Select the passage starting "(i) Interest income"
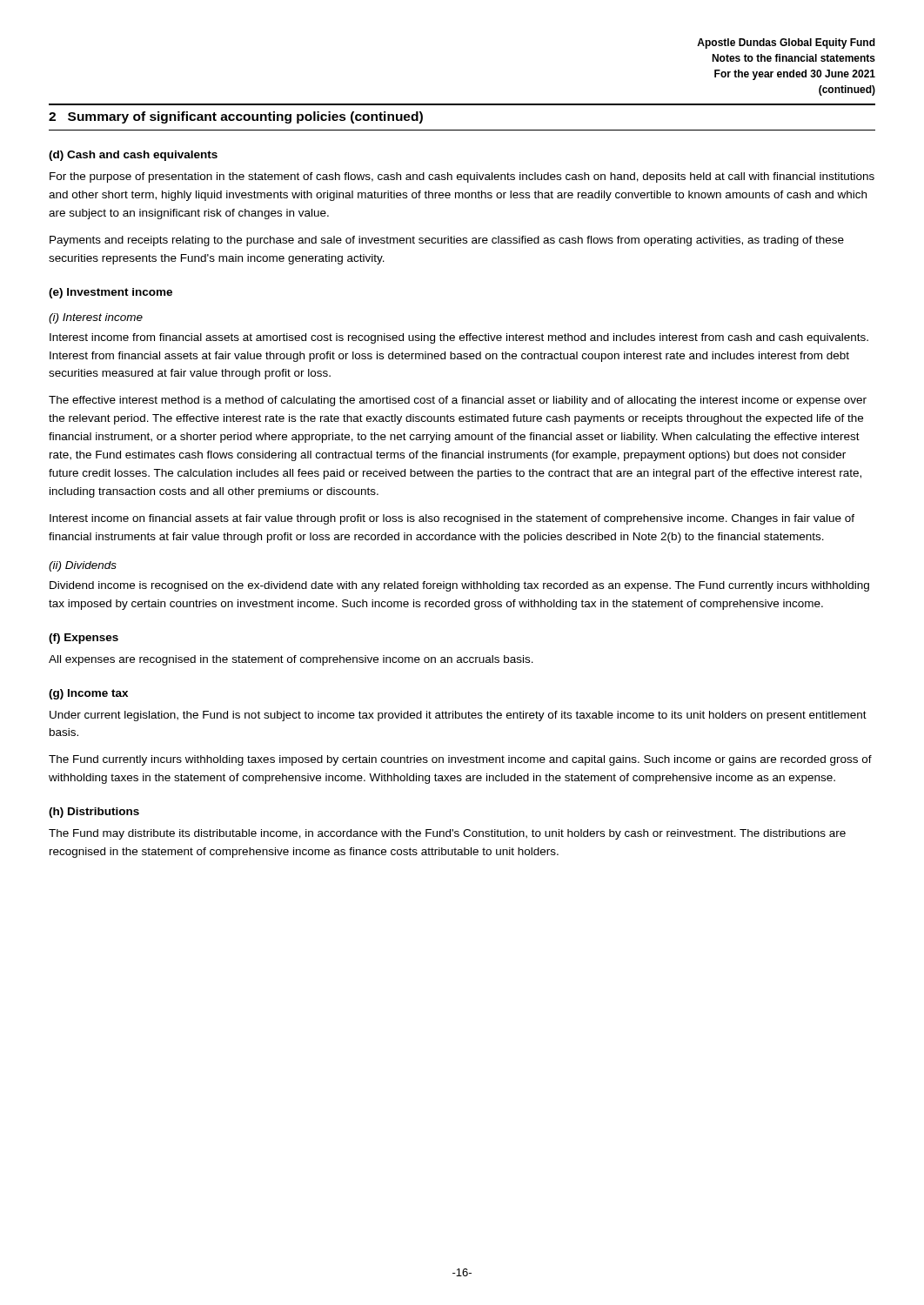 tap(96, 317)
